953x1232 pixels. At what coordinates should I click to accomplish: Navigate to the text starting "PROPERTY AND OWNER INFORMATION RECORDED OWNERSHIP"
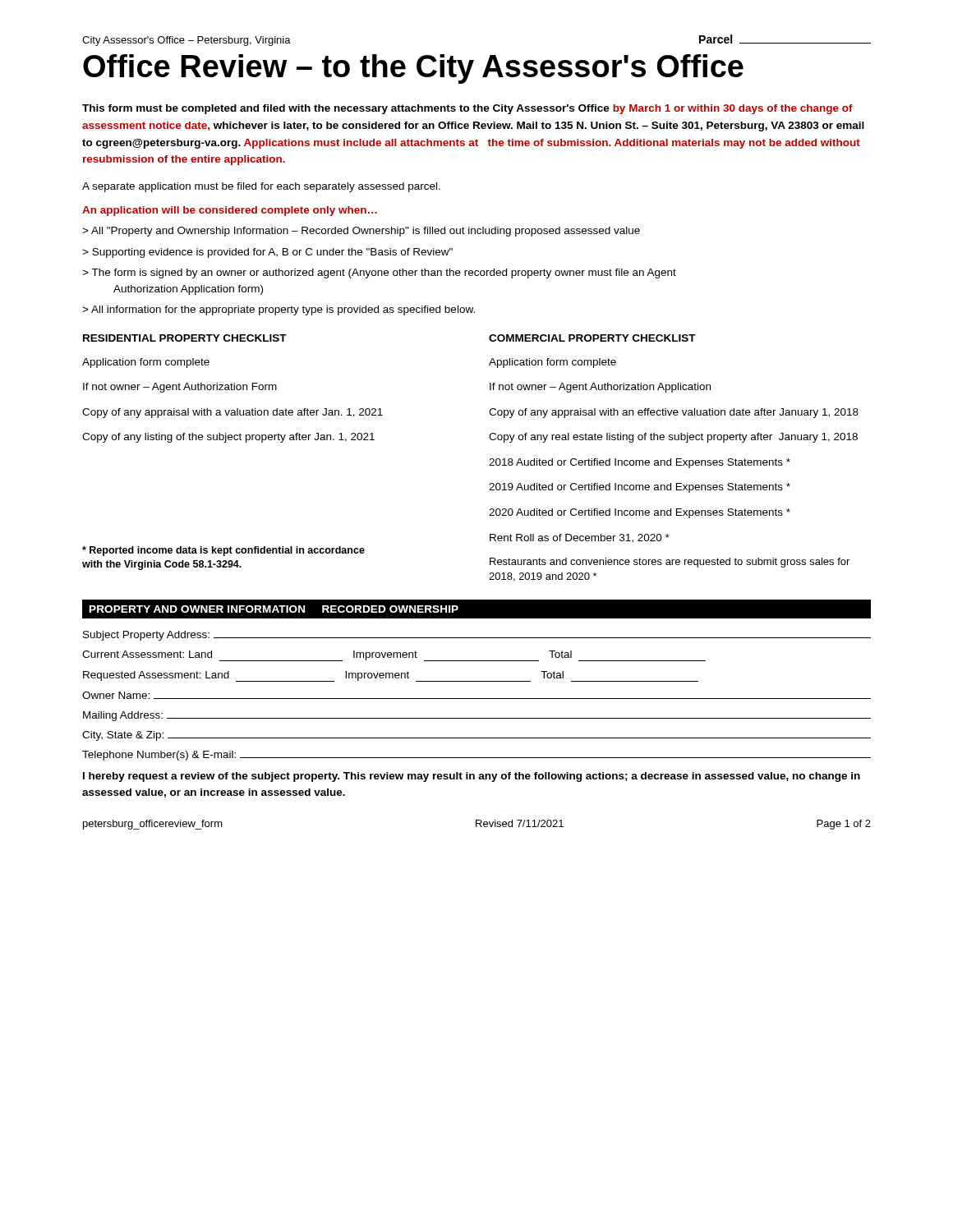(274, 609)
